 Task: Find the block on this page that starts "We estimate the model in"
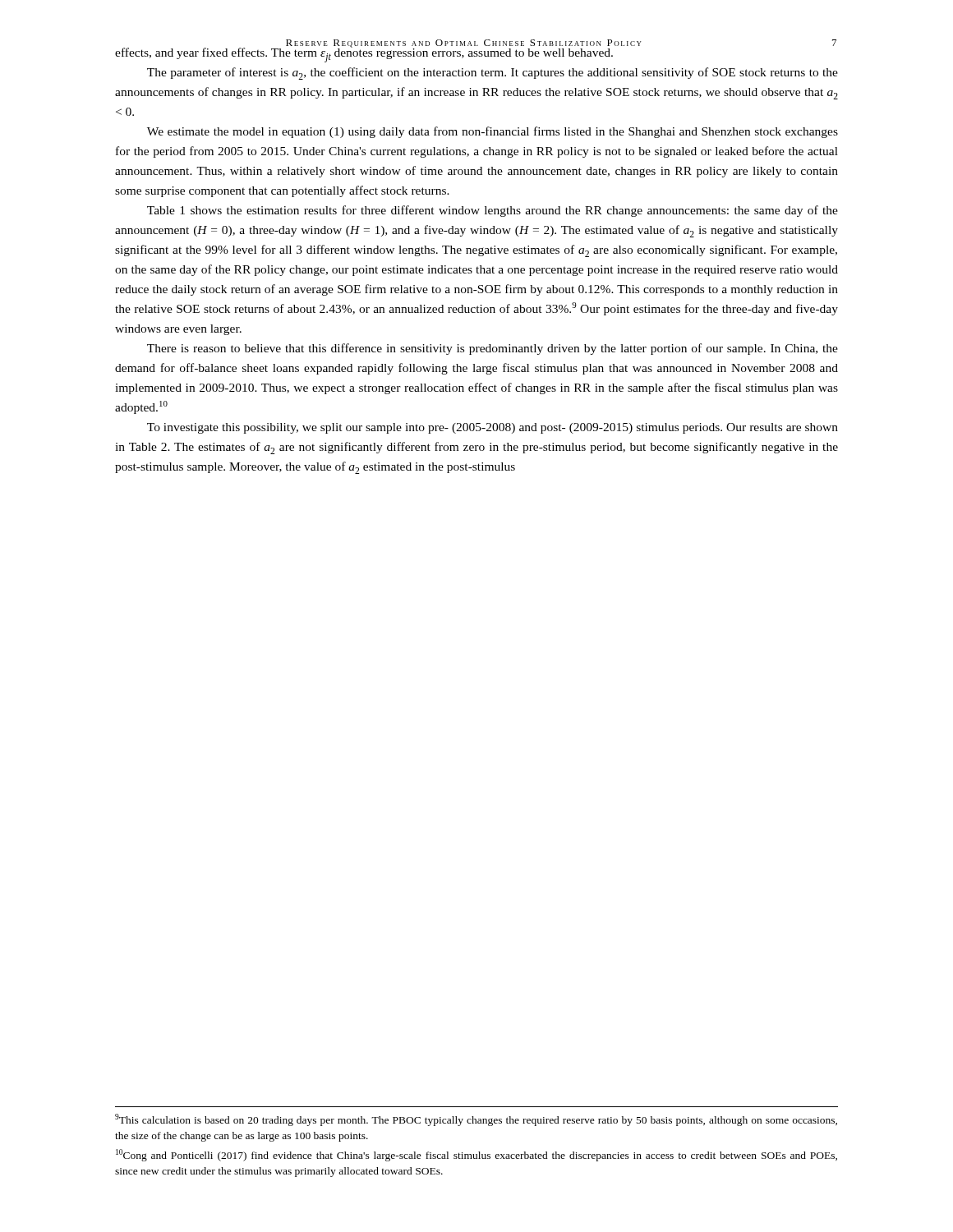pos(476,161)
